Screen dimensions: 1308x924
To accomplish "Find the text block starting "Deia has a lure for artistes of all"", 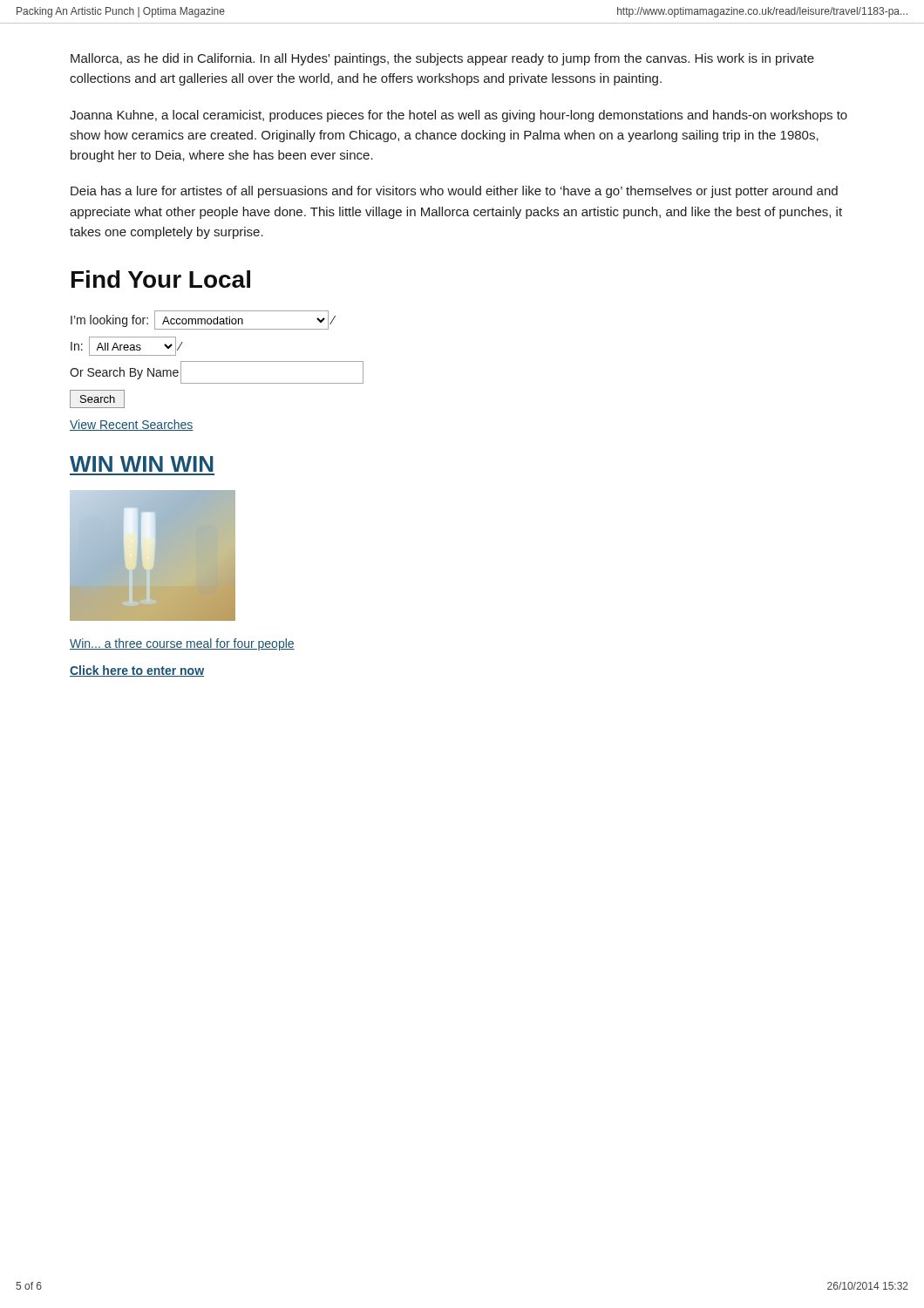I will pos(456,211).
